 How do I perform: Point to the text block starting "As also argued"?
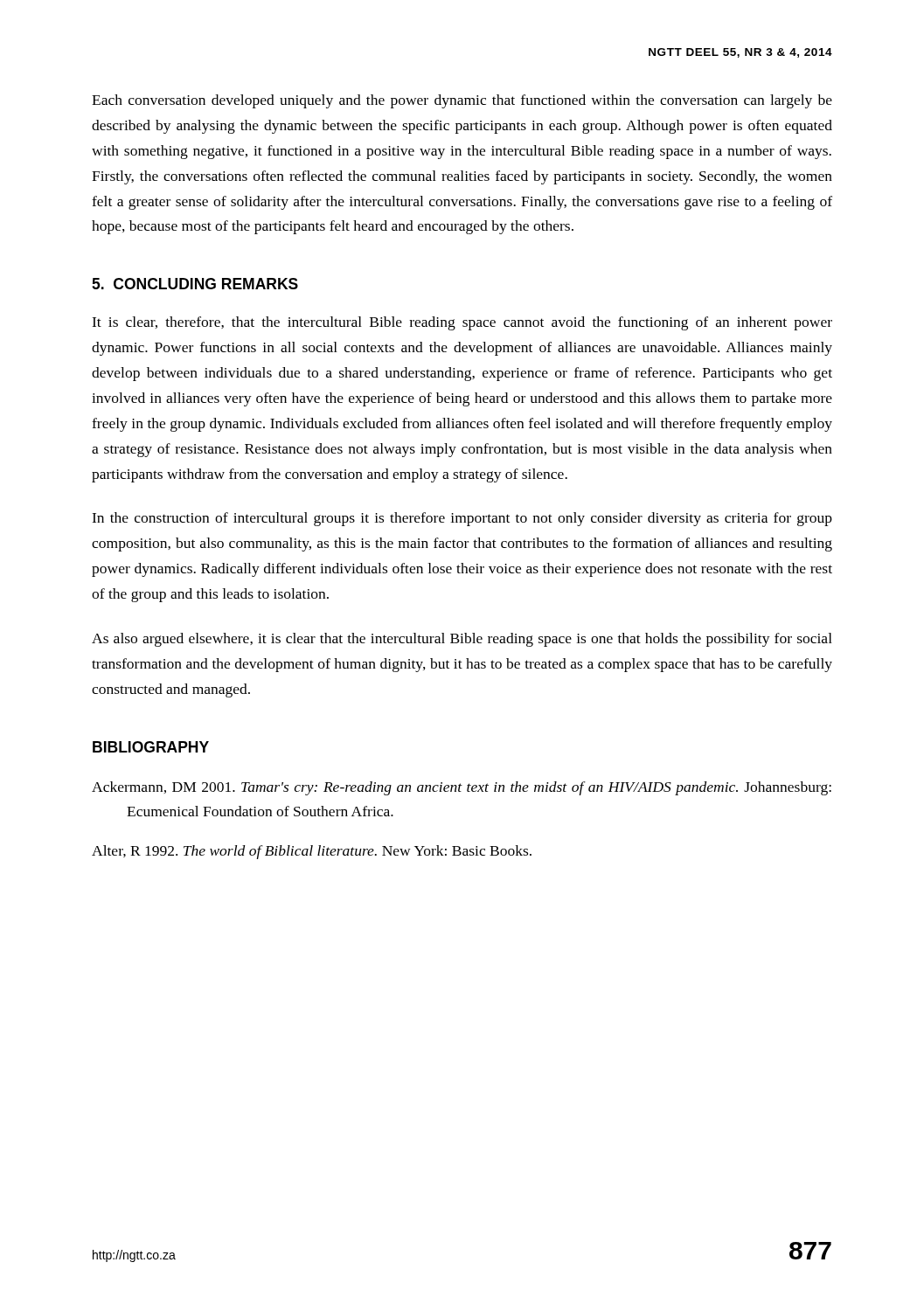462,663
